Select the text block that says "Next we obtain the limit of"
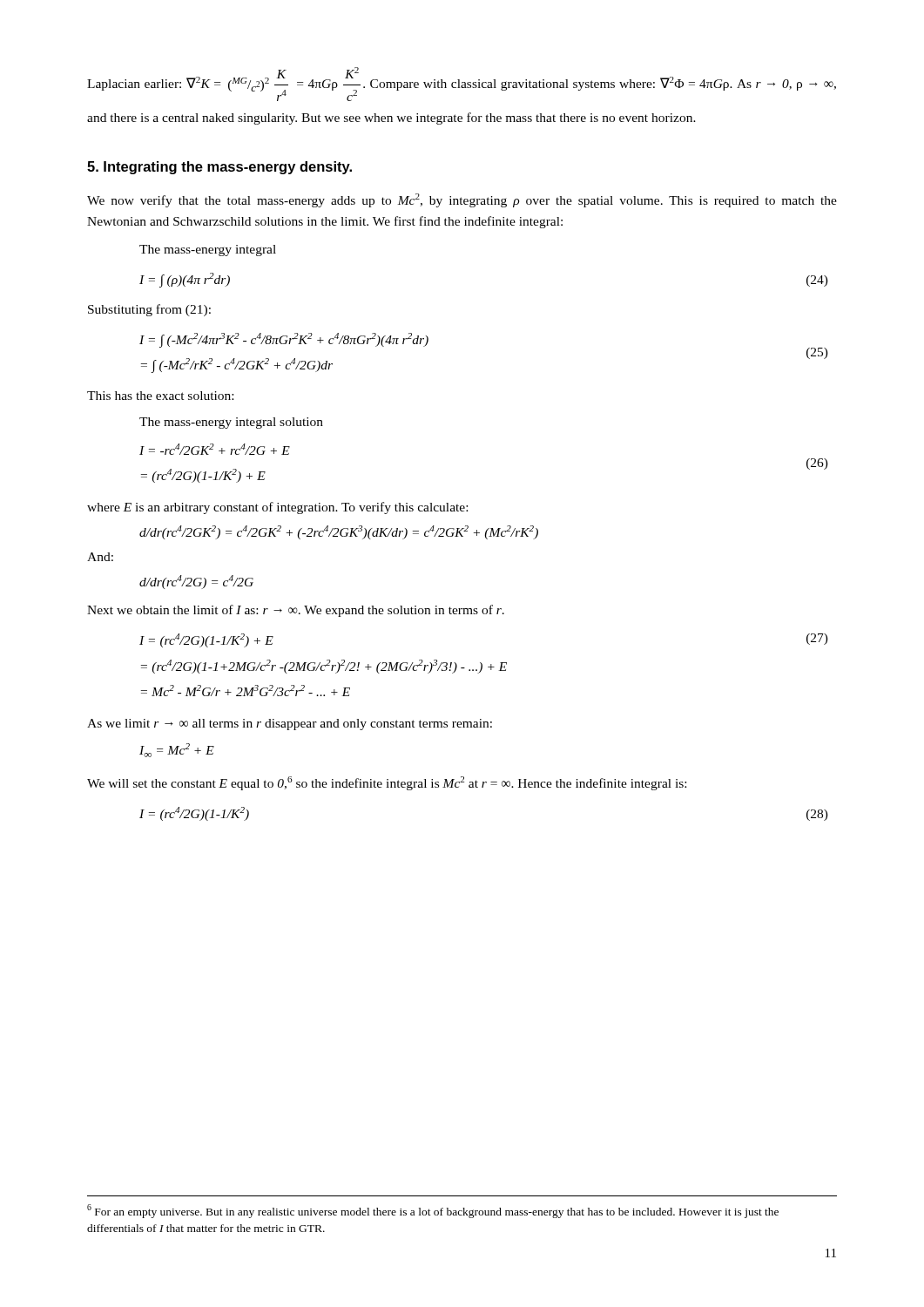The height and width of the screenshot is (1307, 924). click(x=296, y=610)
